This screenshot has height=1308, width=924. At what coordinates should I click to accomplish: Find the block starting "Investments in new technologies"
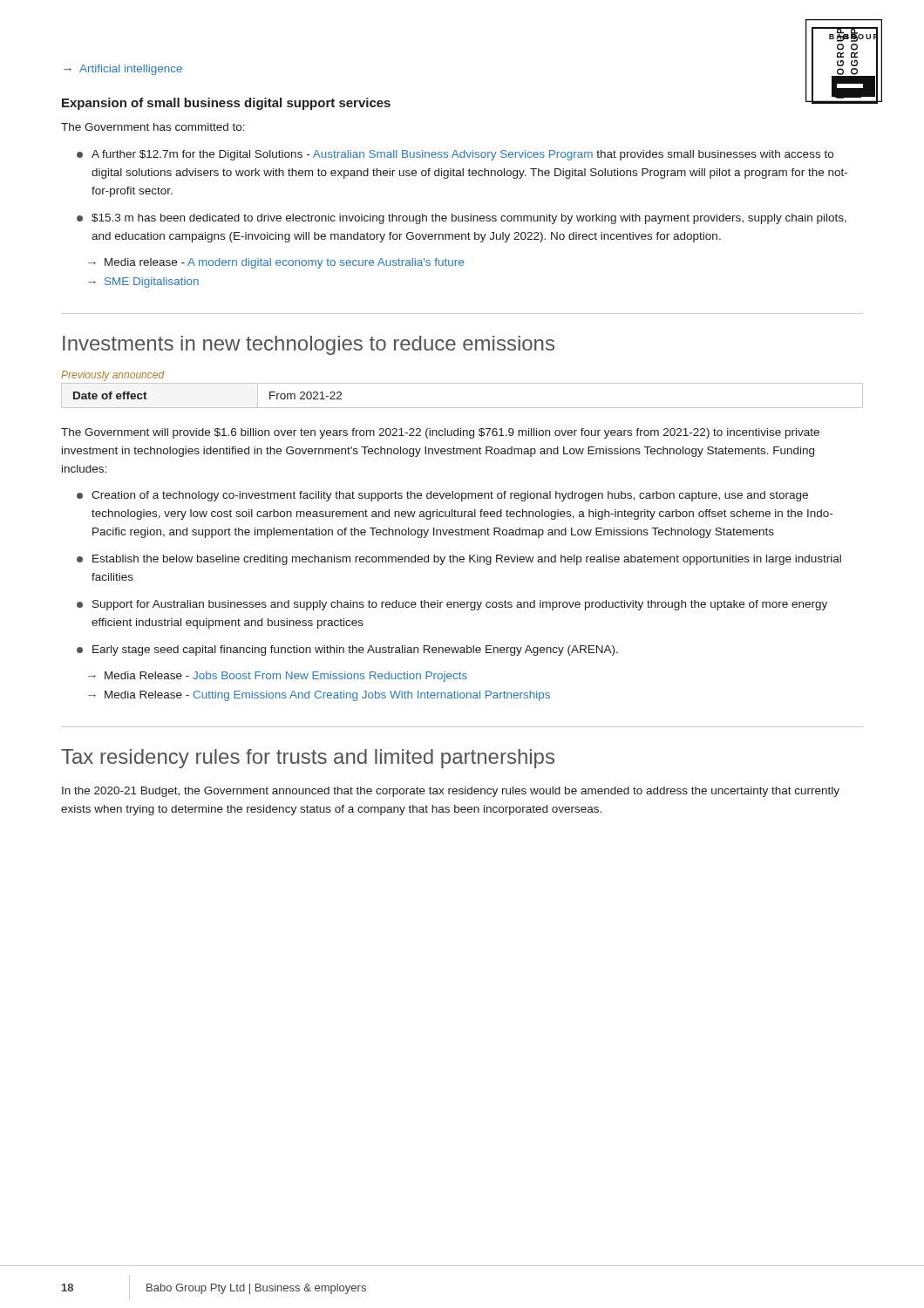coord(462,343)
